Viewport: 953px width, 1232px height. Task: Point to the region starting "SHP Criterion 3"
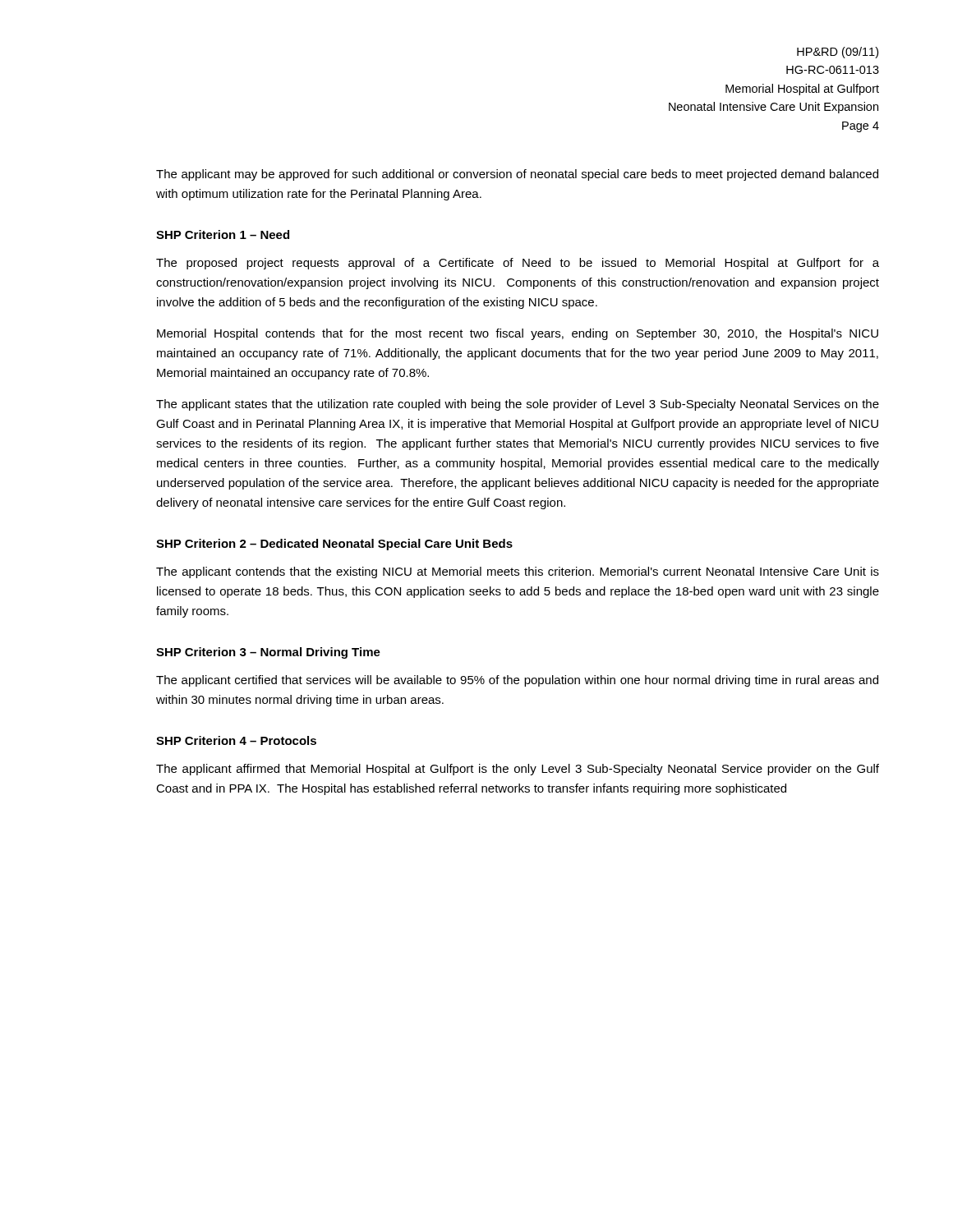268,652
